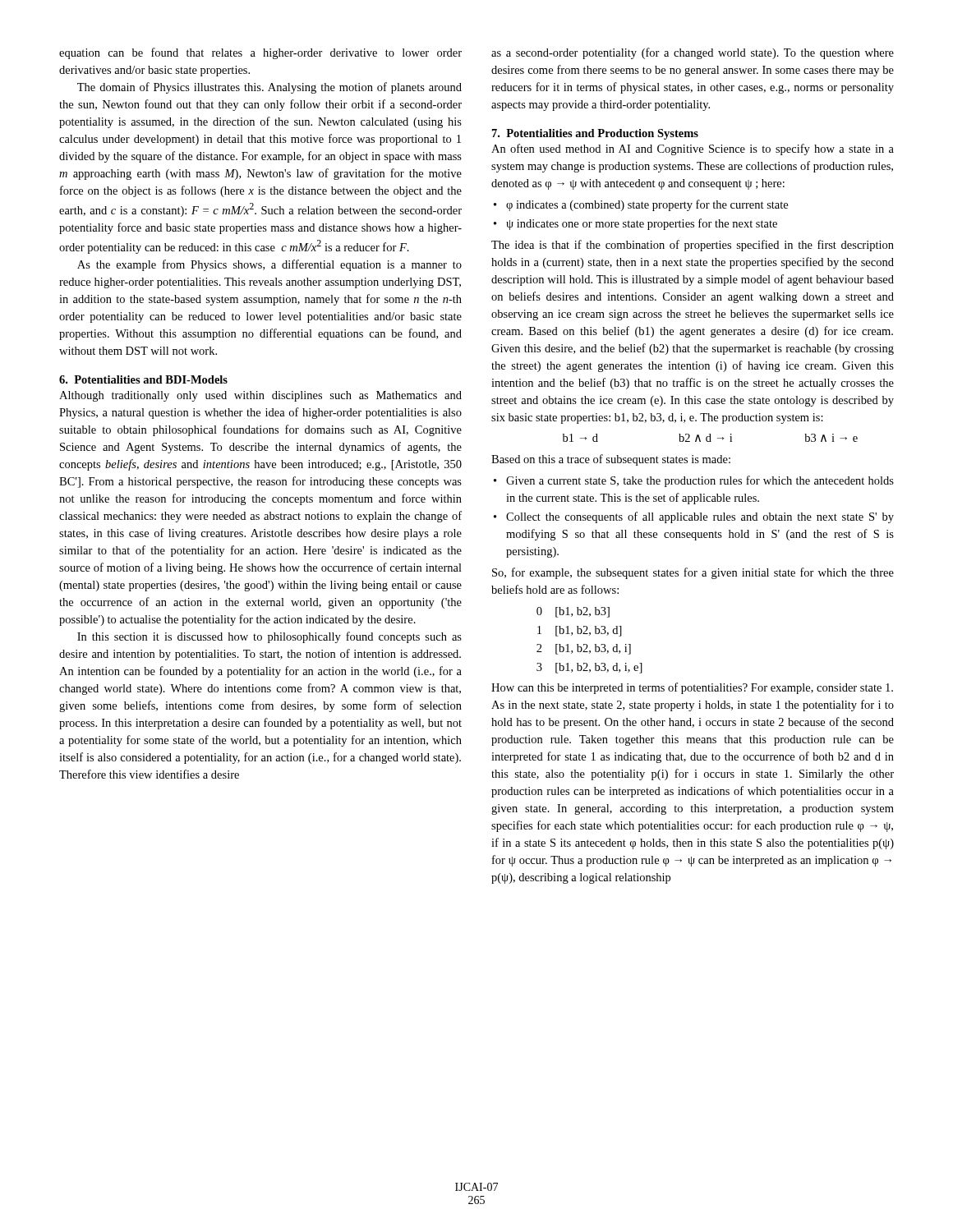
Task: Select the block starting "as a second-order potentiality"
Action: coord(693,79)
